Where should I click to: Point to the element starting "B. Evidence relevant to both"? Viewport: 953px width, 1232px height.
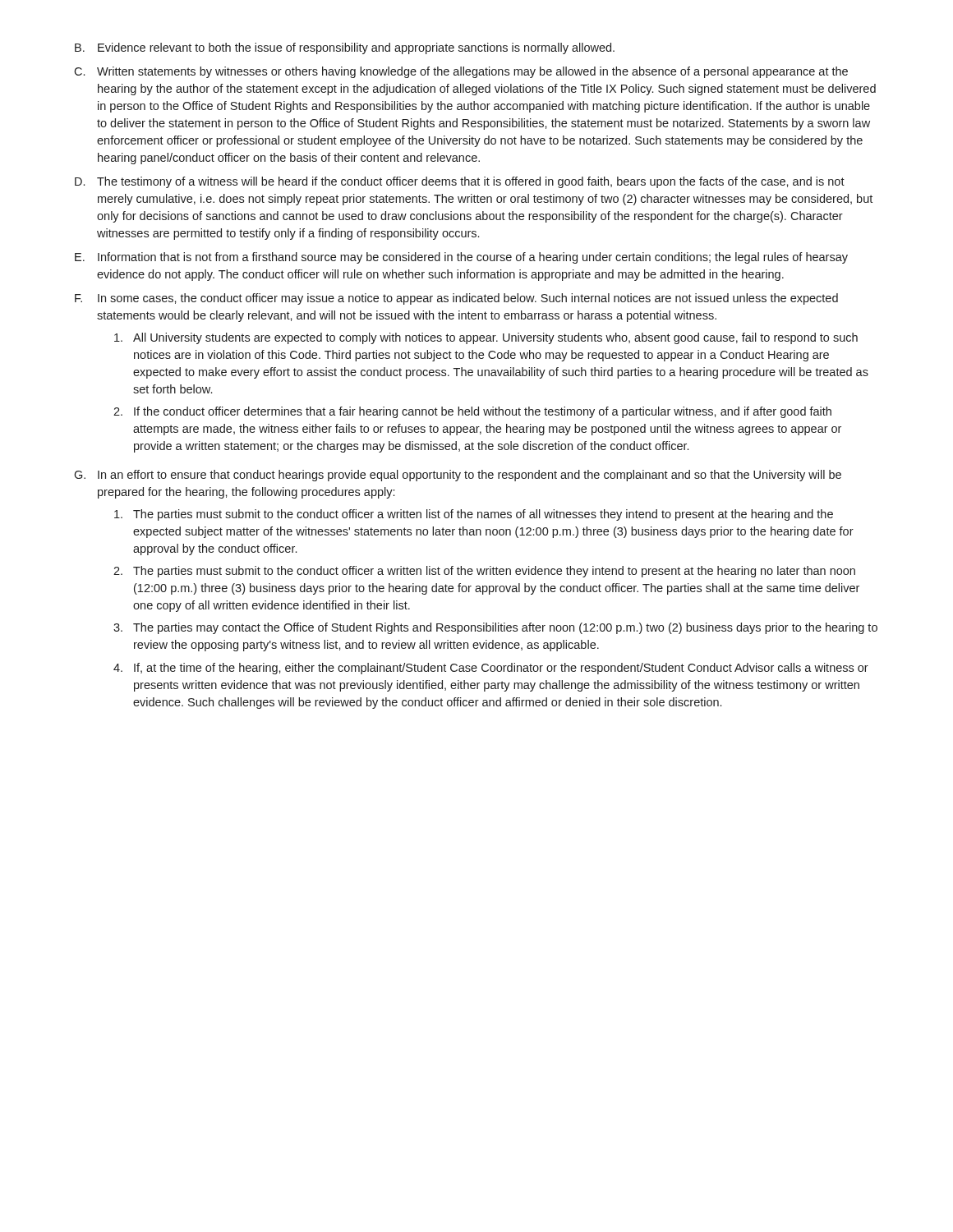tap(476, 48)
